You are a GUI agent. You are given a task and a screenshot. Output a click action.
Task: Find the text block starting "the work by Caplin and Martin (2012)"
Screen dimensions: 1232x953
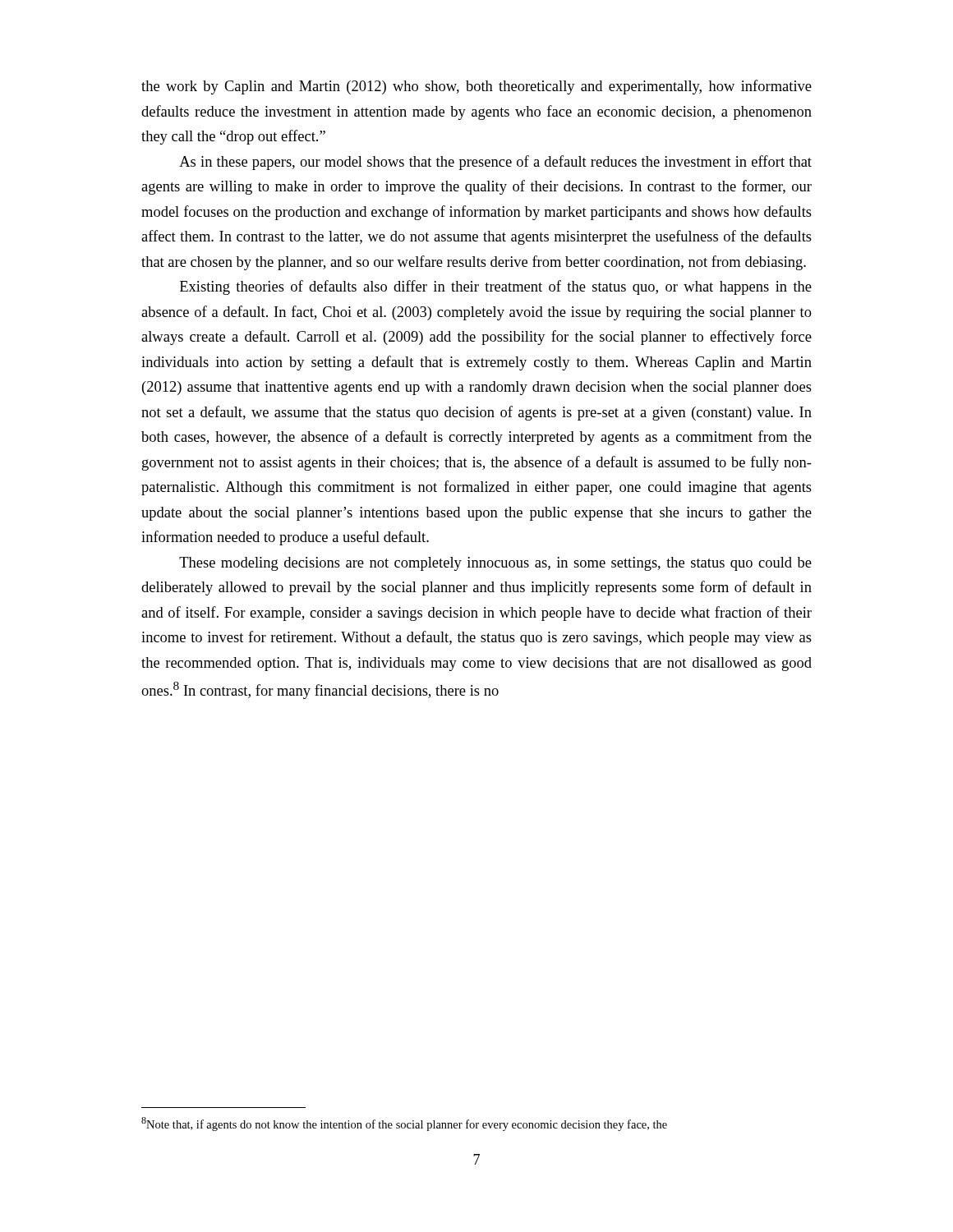[476, 111]
